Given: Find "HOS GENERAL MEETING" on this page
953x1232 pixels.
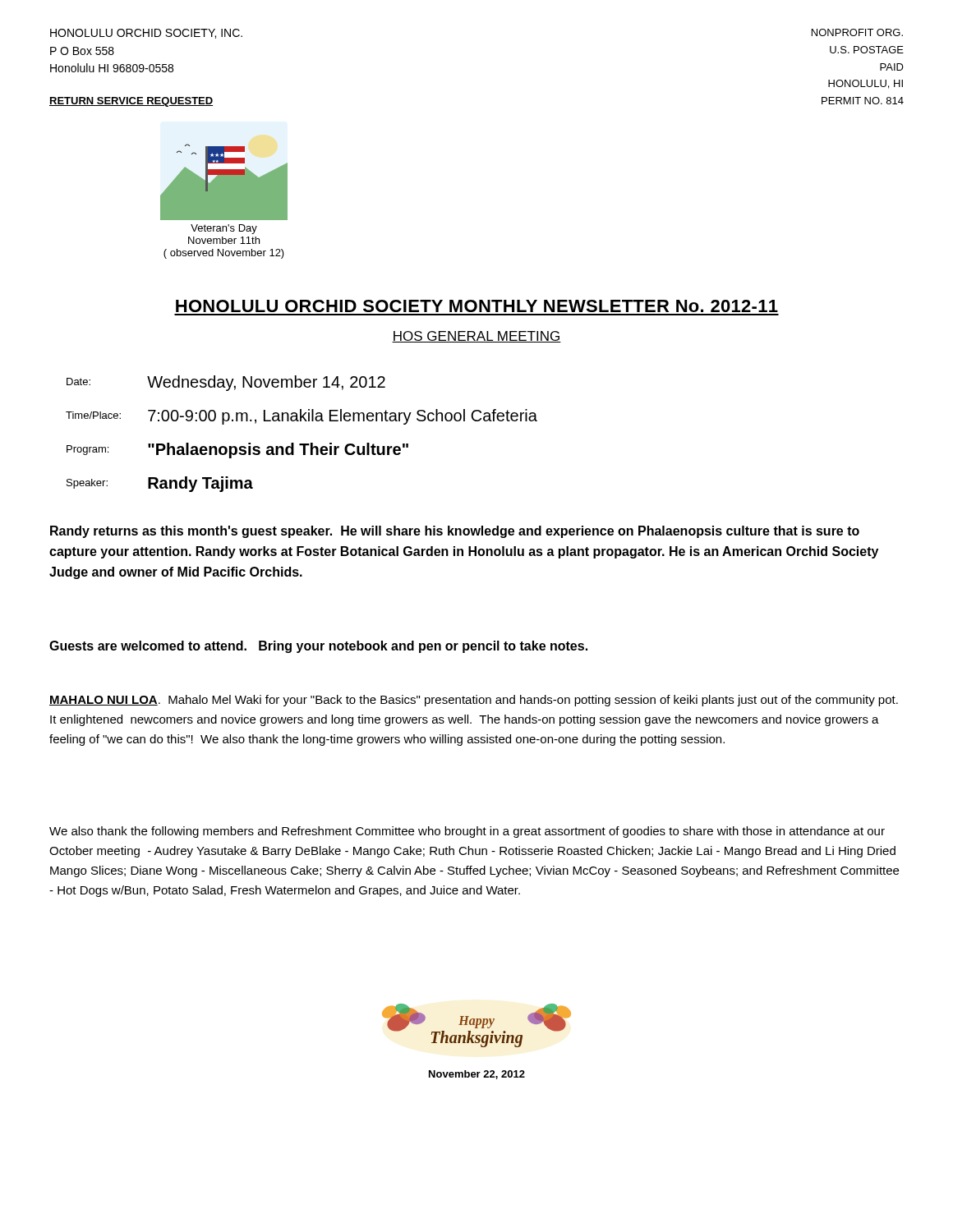Looking at the screenshot, I should (476, 336).
